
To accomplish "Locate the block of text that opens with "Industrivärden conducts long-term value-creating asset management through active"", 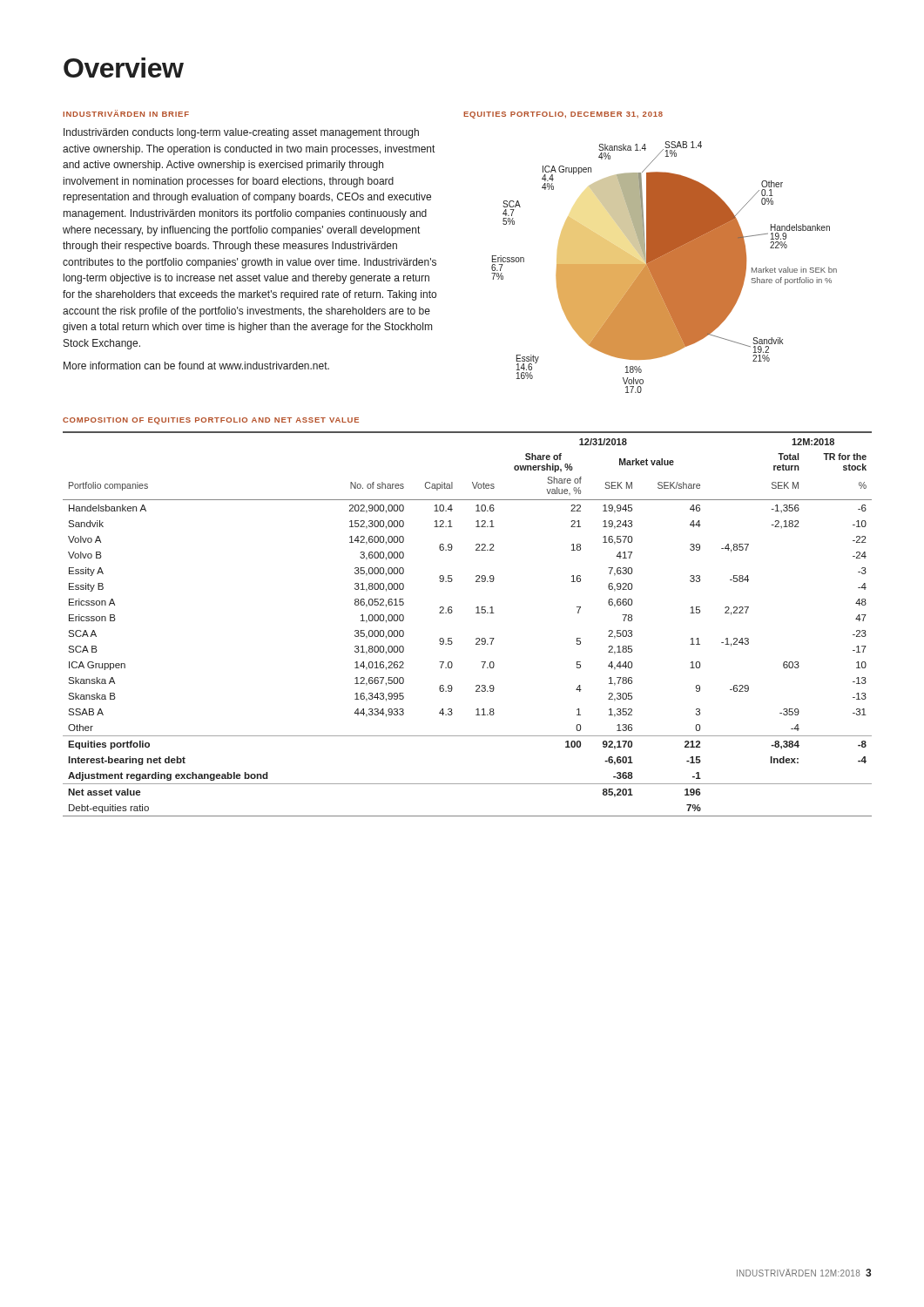I will pos(250,250).
